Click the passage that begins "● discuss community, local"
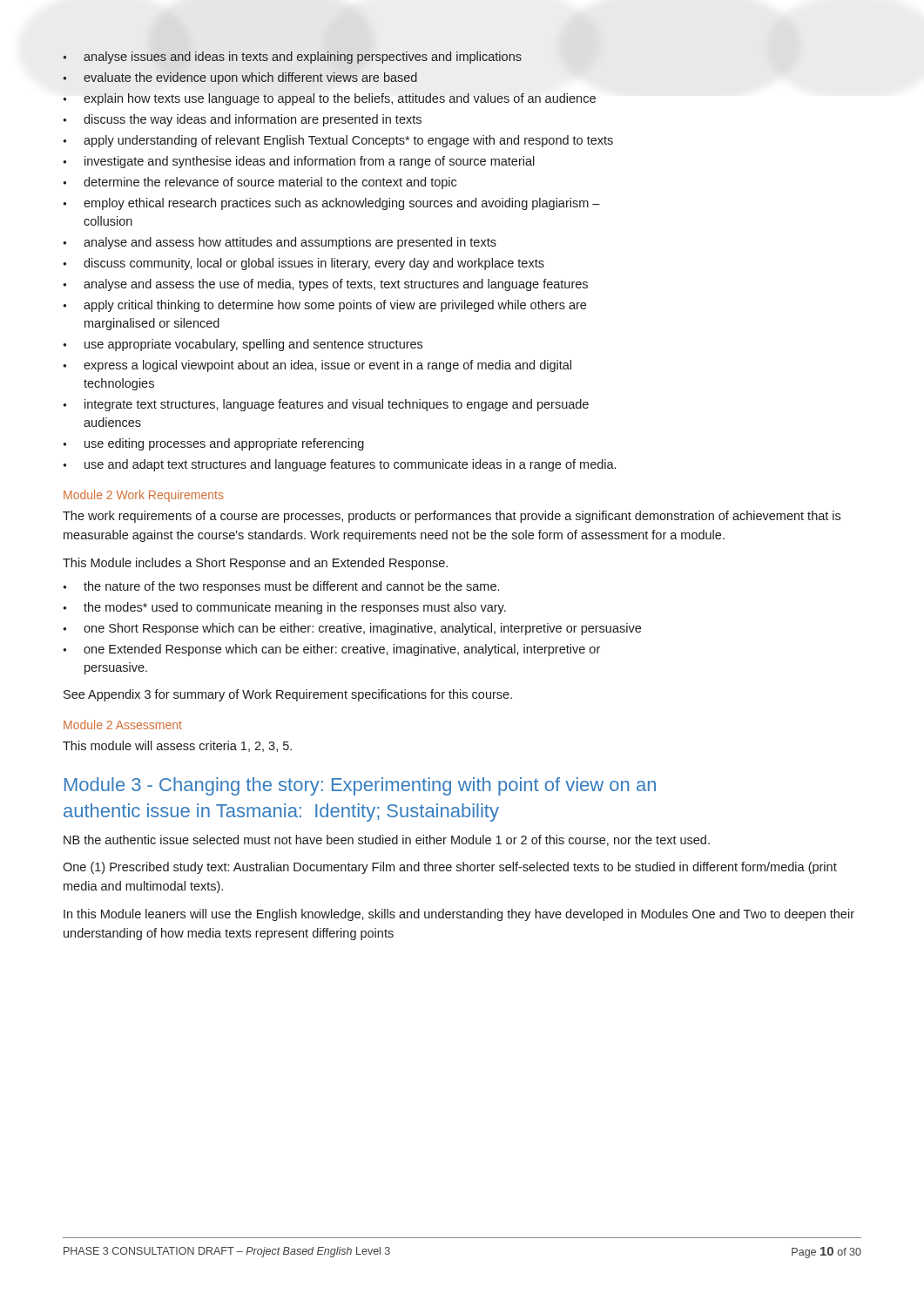924x1307 pixels. pos(462,264)
